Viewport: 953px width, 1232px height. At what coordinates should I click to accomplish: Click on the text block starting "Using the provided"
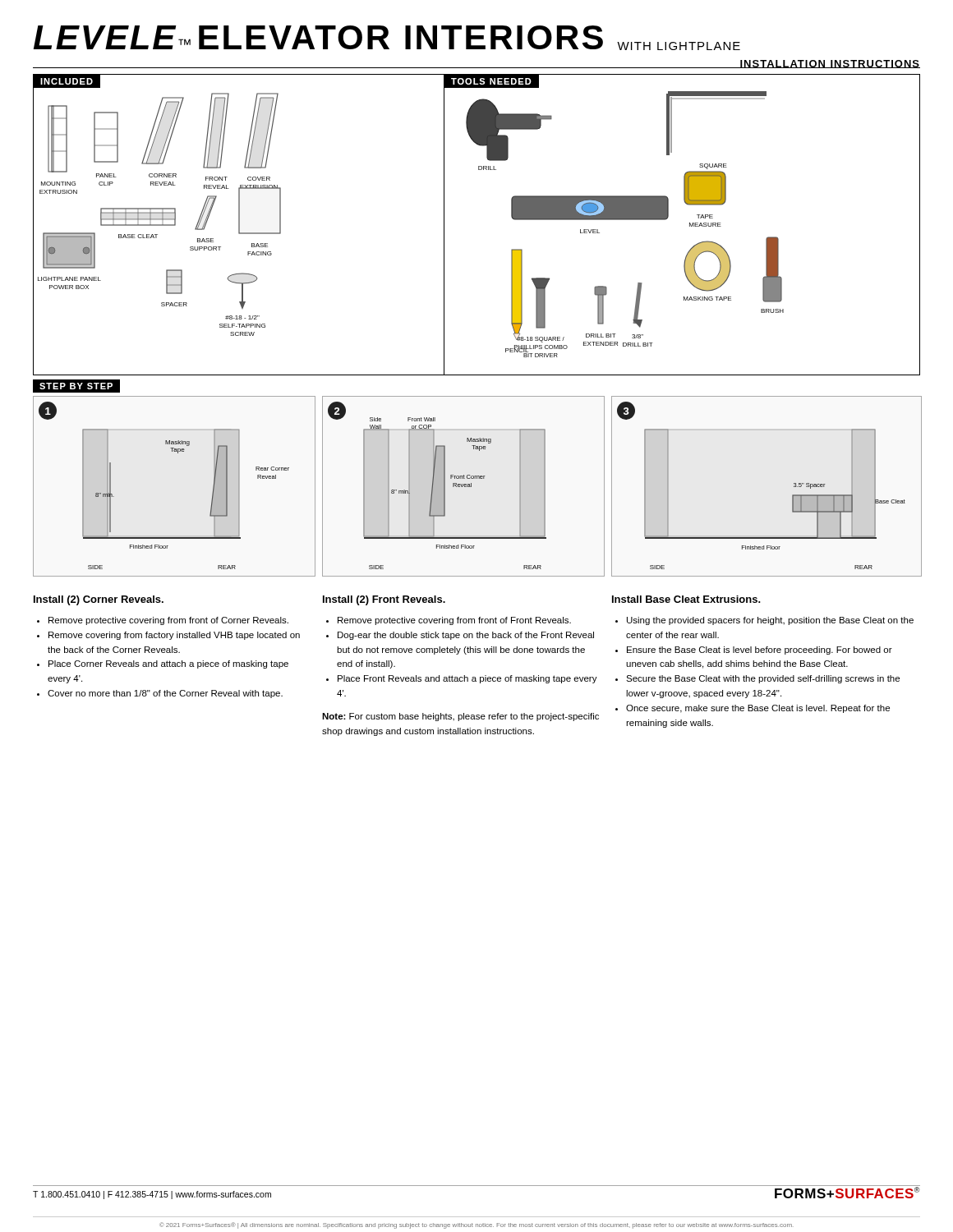tap(770, 627)
